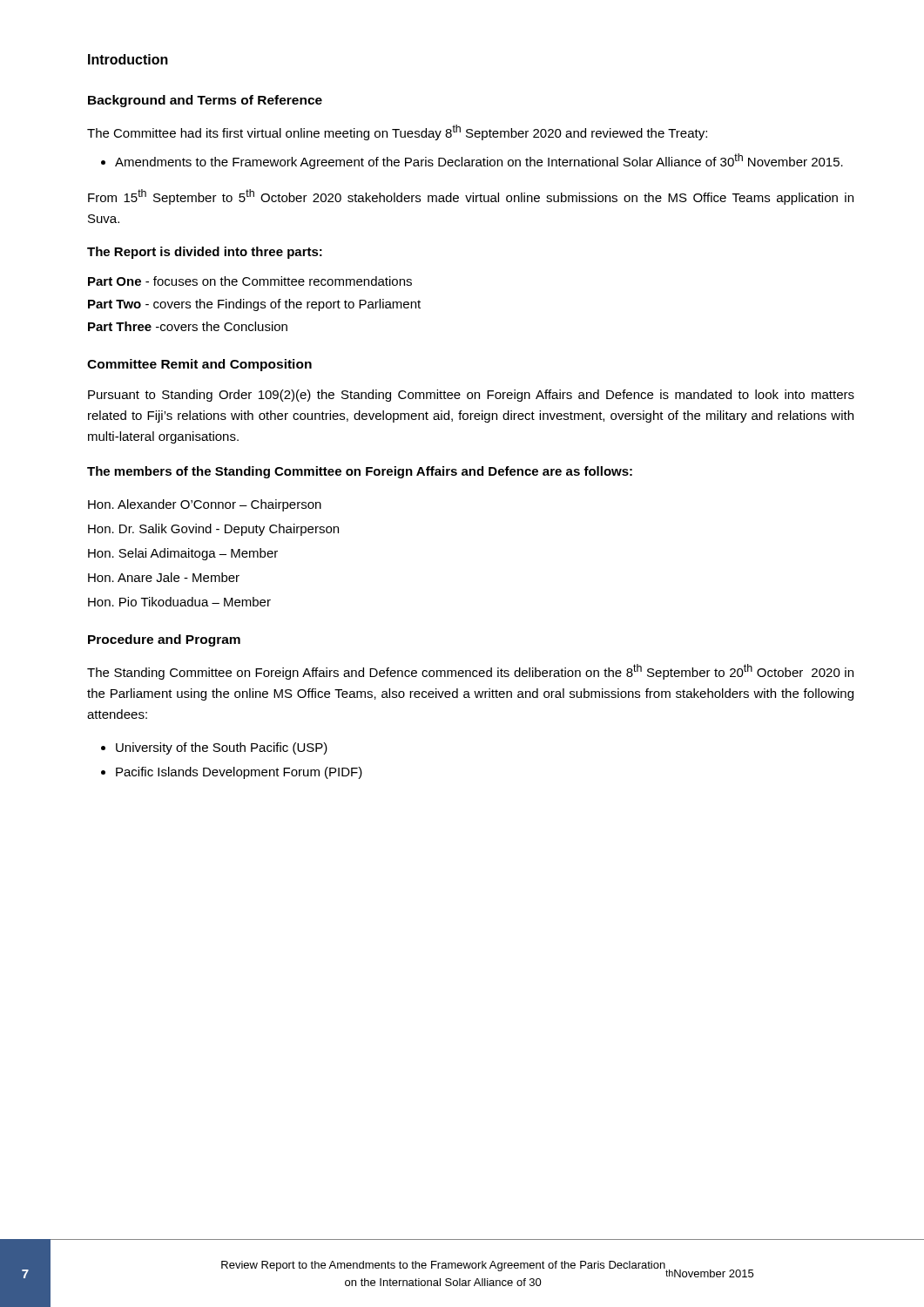The width and height of the screenshot is (924, 1307).
Task: Locate the text "The Report is divided into three parts:"
Action: pyautogui.click(x=205, y=251)
